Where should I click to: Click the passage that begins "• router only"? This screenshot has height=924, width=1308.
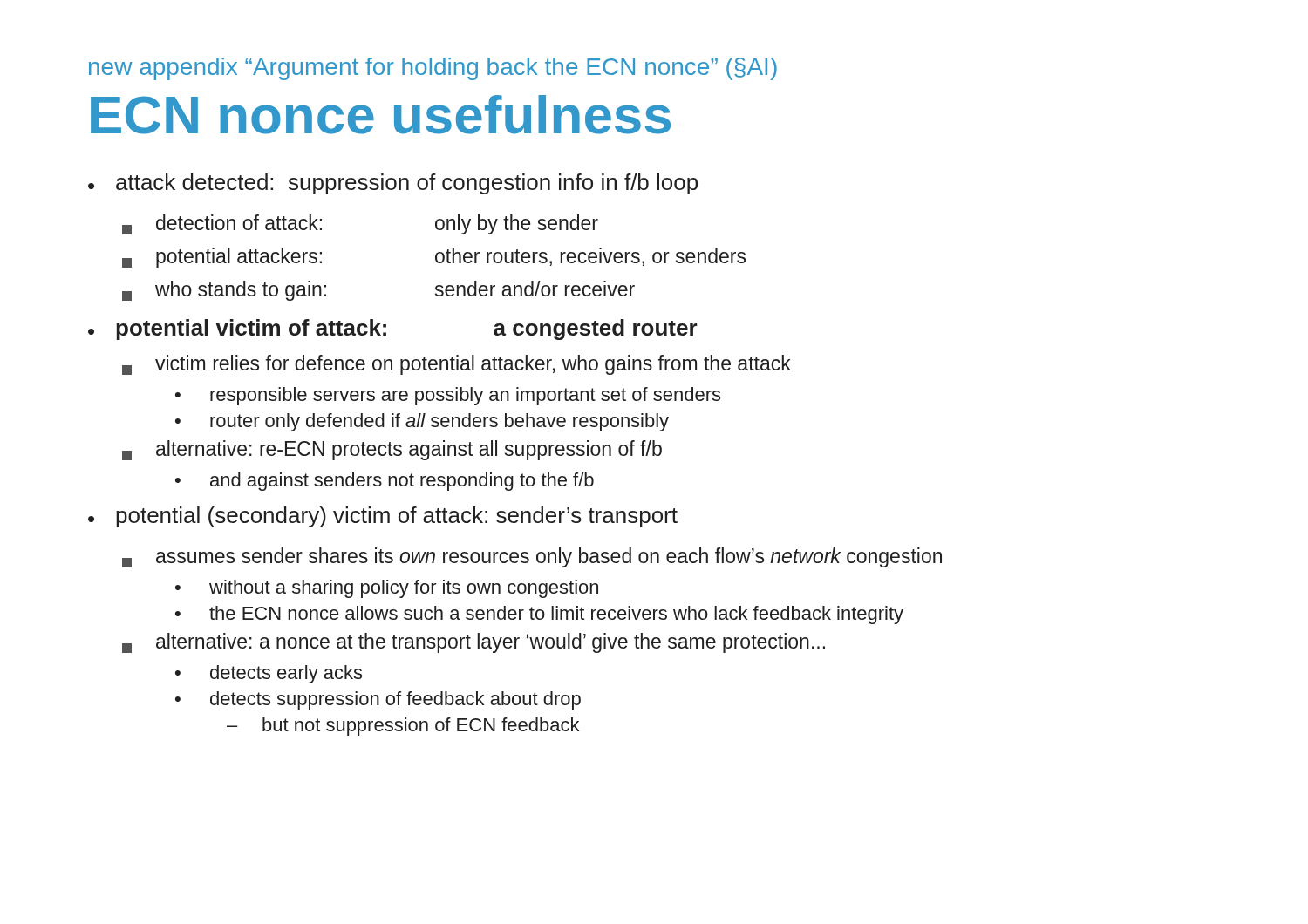click(x=422, y=422)
